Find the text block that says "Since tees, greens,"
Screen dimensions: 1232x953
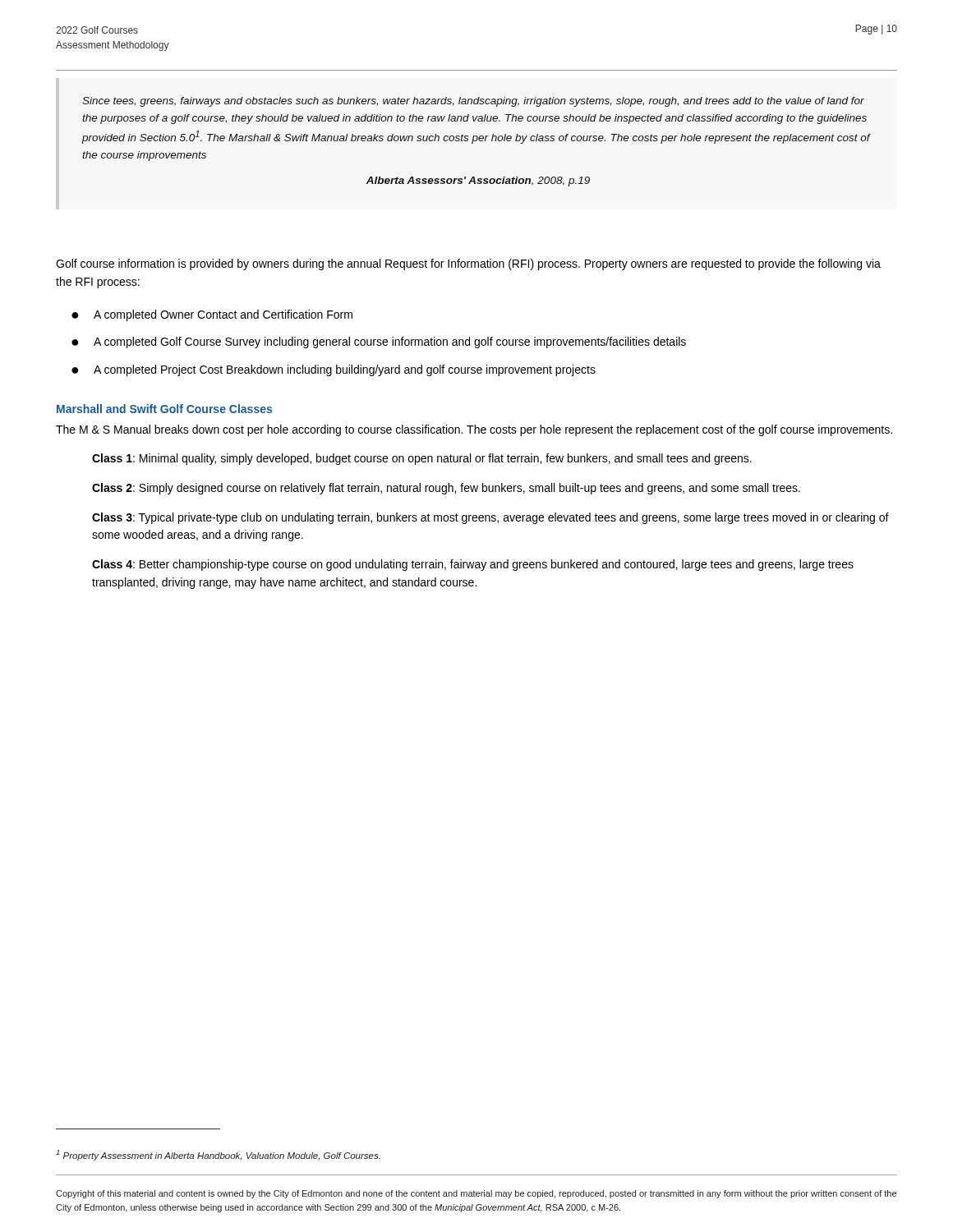(x=478, y=141)
